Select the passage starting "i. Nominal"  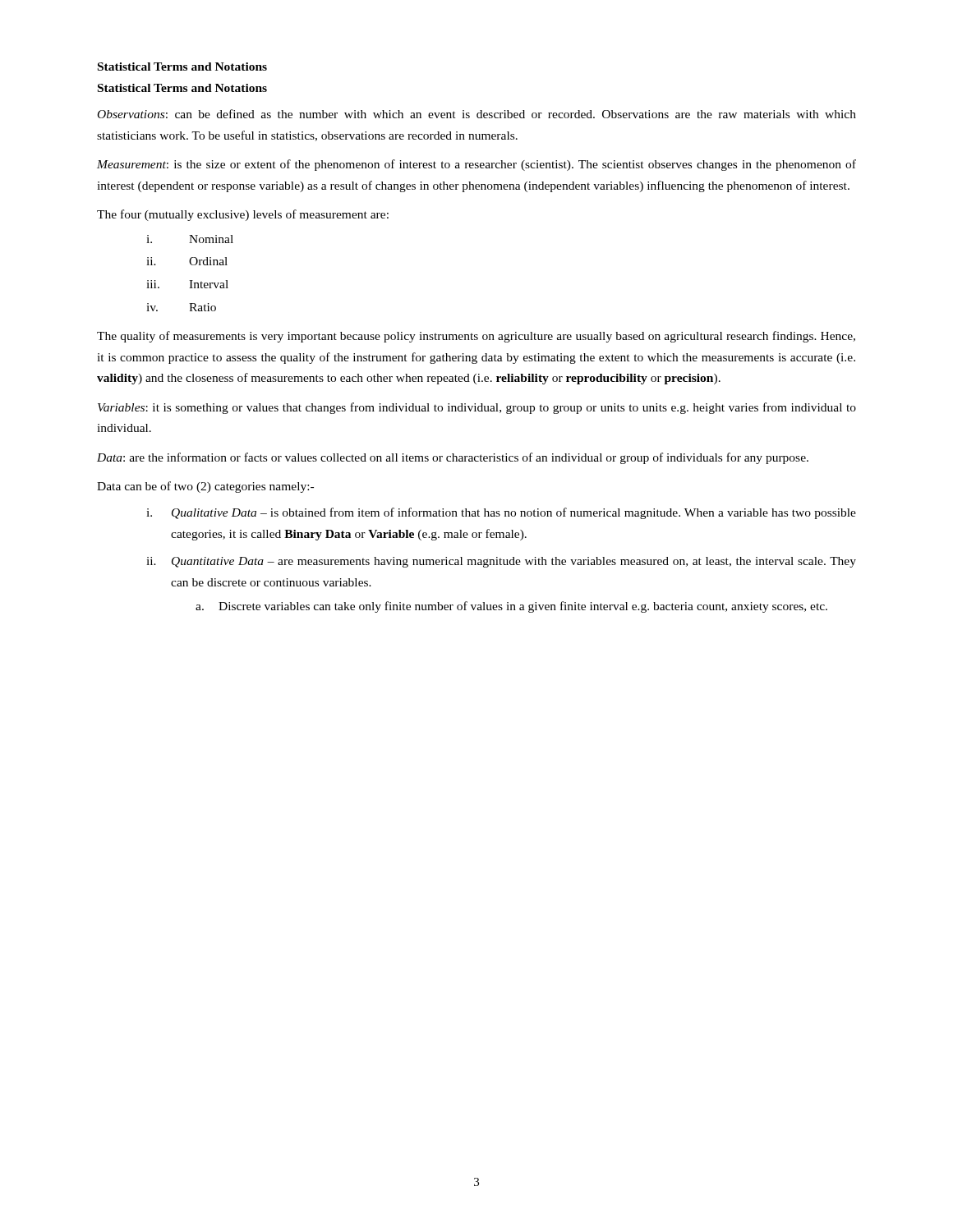coord(190,239)
